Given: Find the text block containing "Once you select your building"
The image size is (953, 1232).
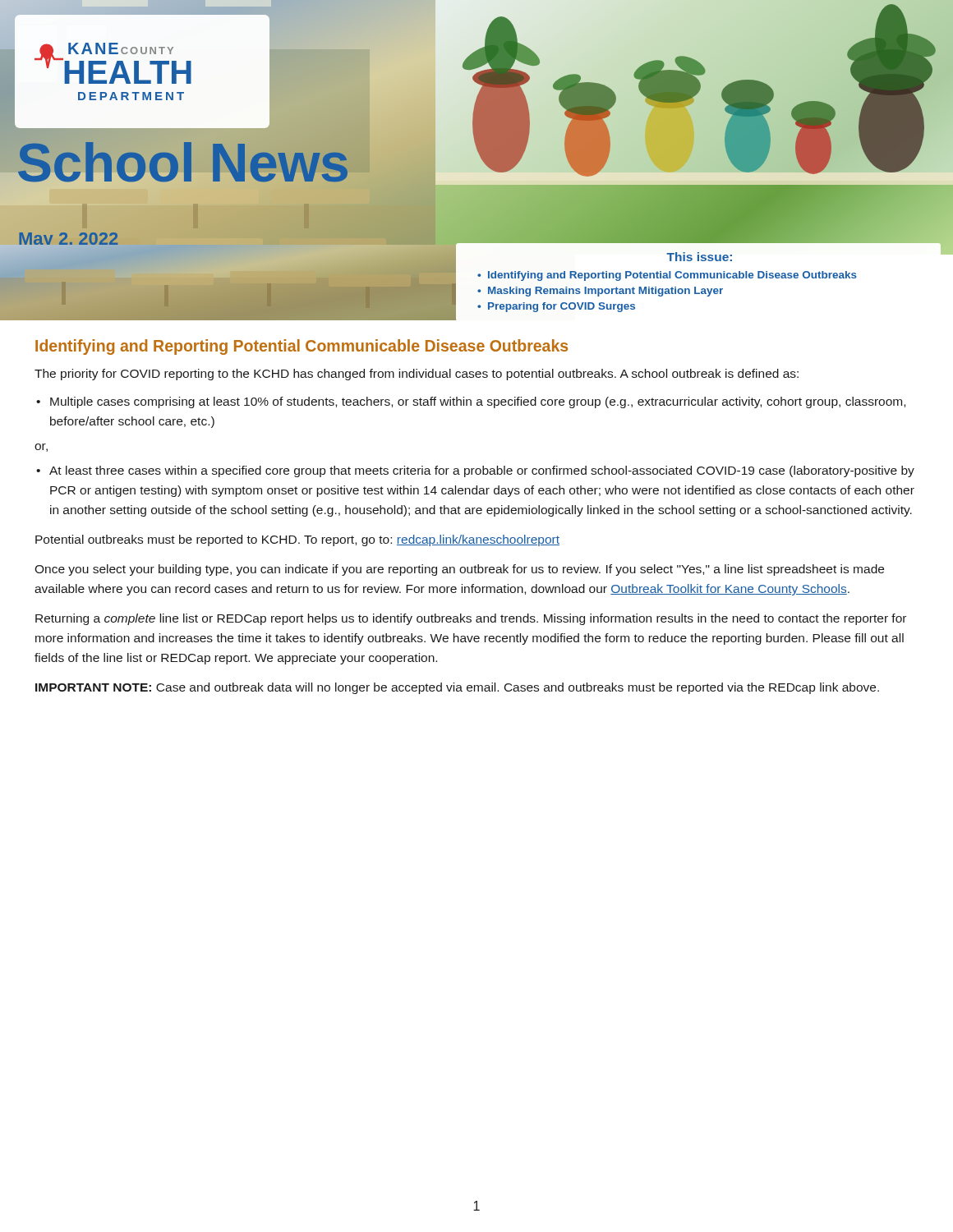Looking at the screenshot, I should pyautogui.click(x=460, y=579).
